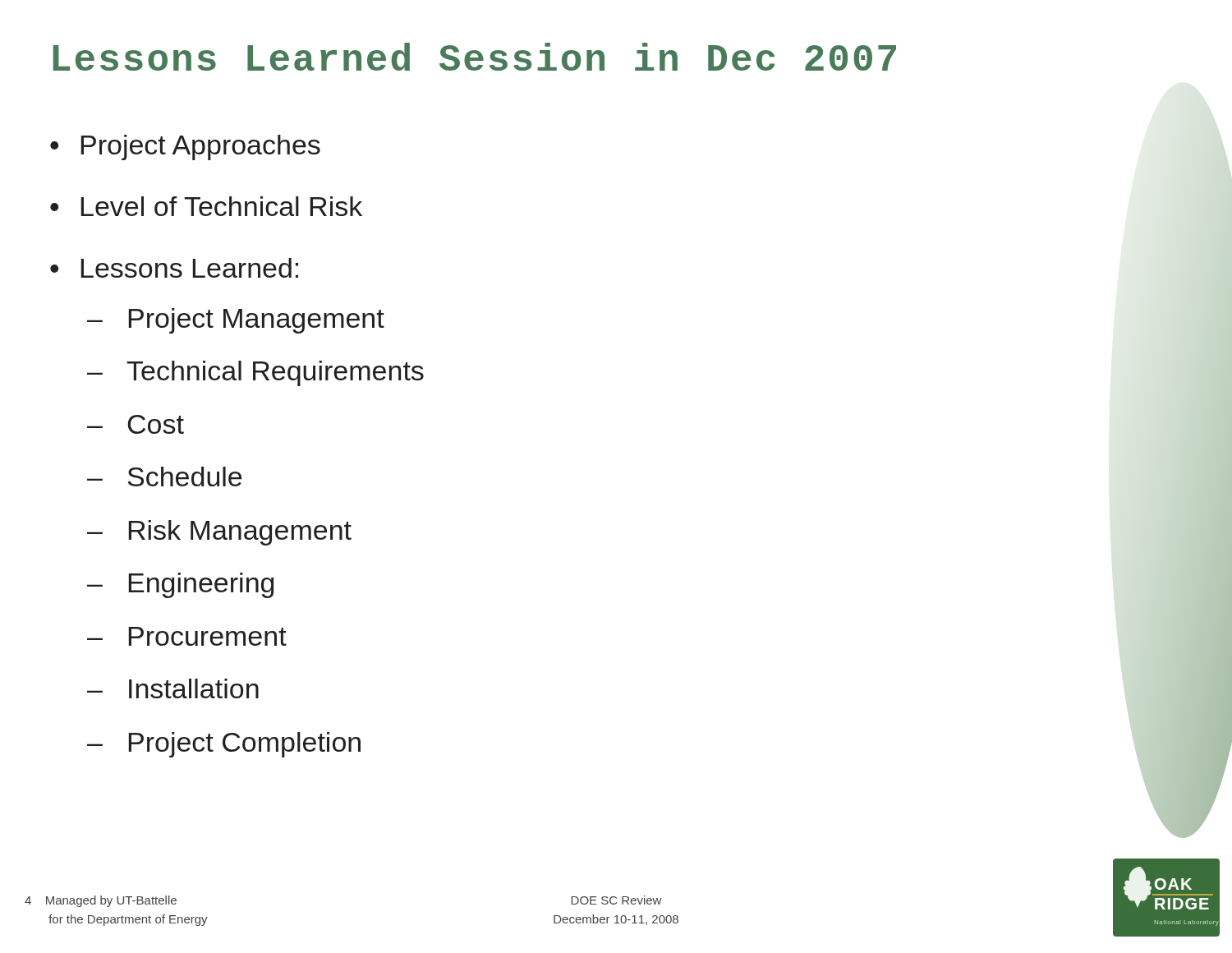Viewport: 1232px width, 953px height.
Task: Locate the list item that reads "– Engineering"
Action: point(181,583)
